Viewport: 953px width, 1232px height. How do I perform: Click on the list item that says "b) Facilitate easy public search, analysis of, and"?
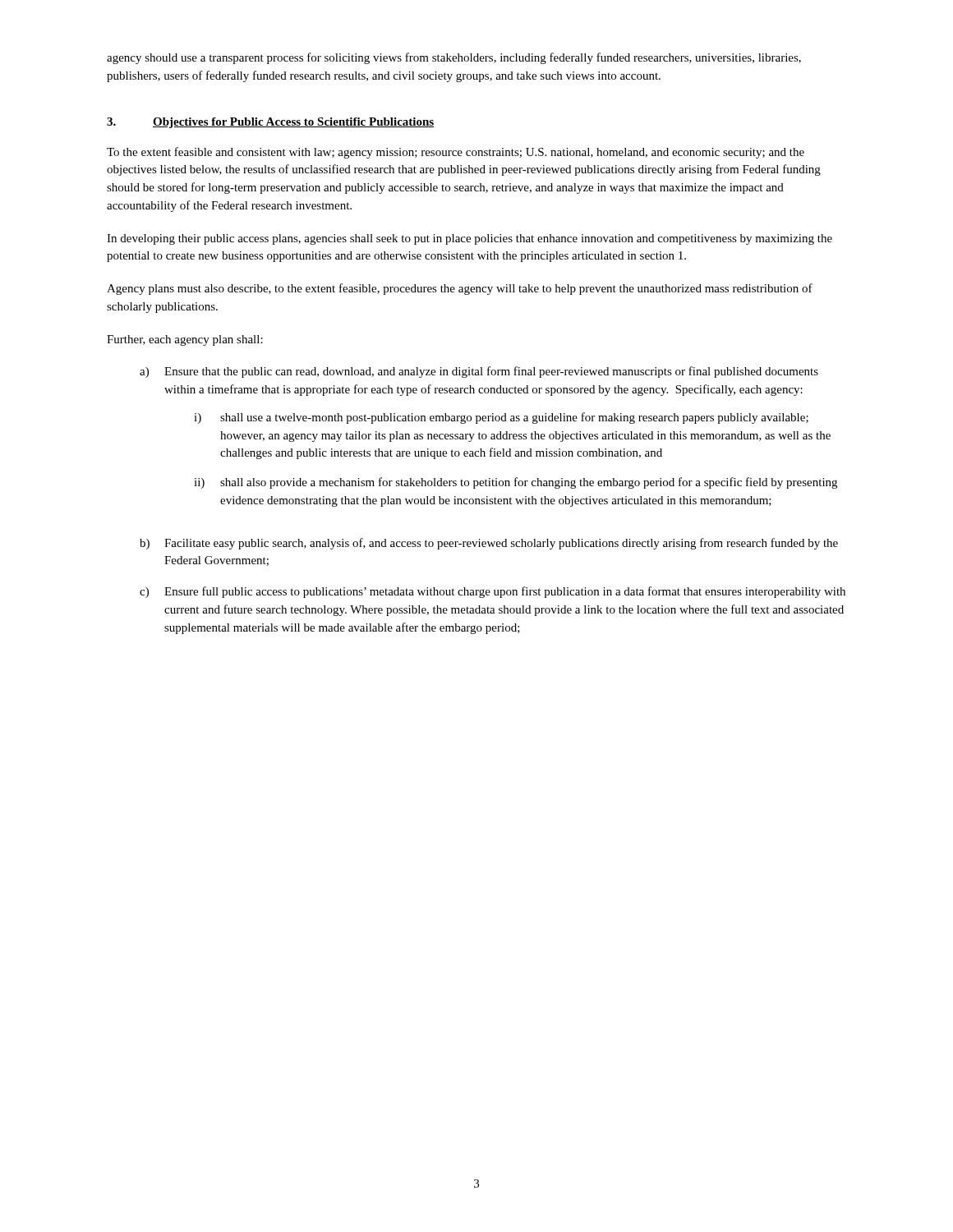493,552
